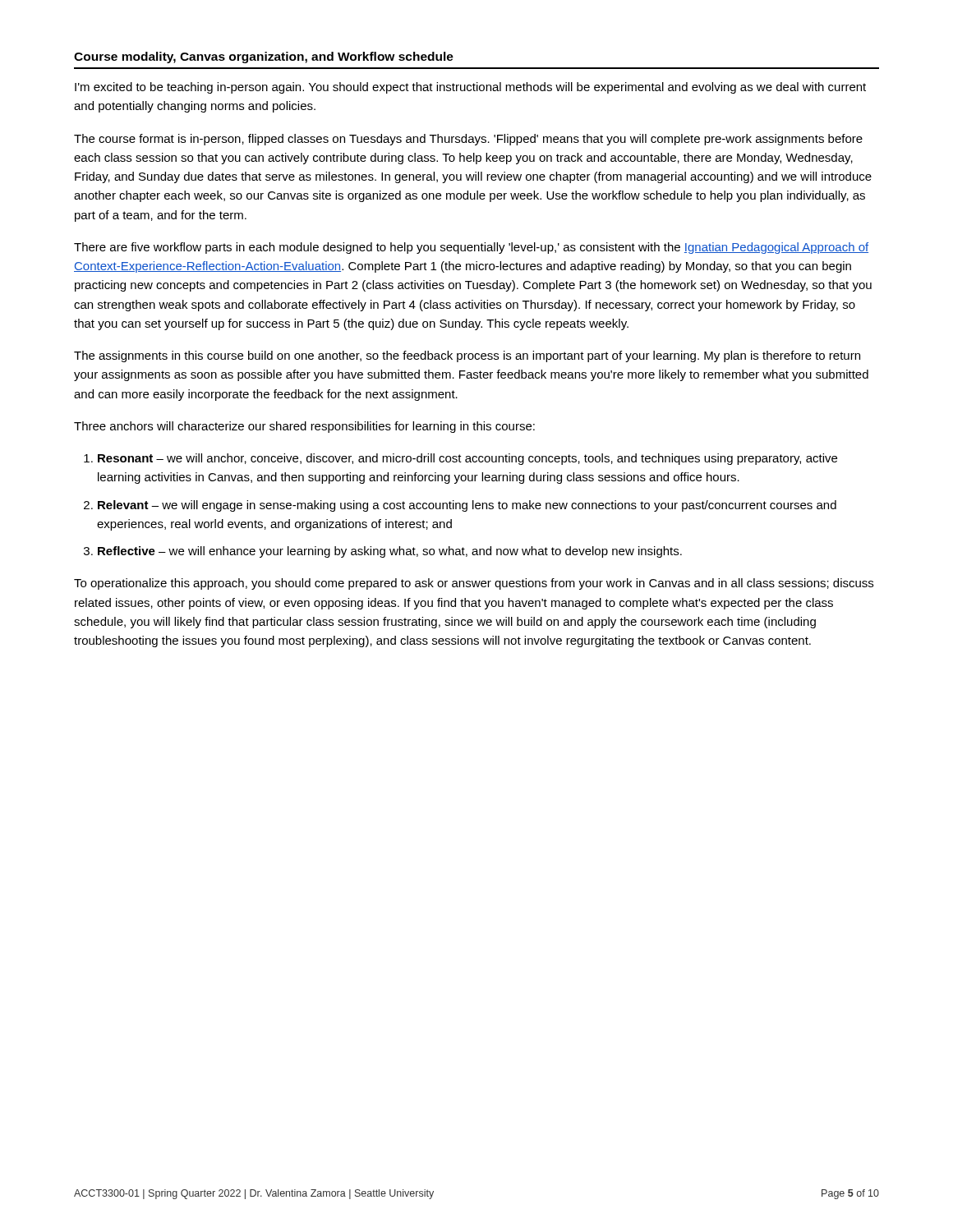953x1232 pixels.
Task: Click on the text block with the text "I'm excited to"
Action: click(476, 96)
